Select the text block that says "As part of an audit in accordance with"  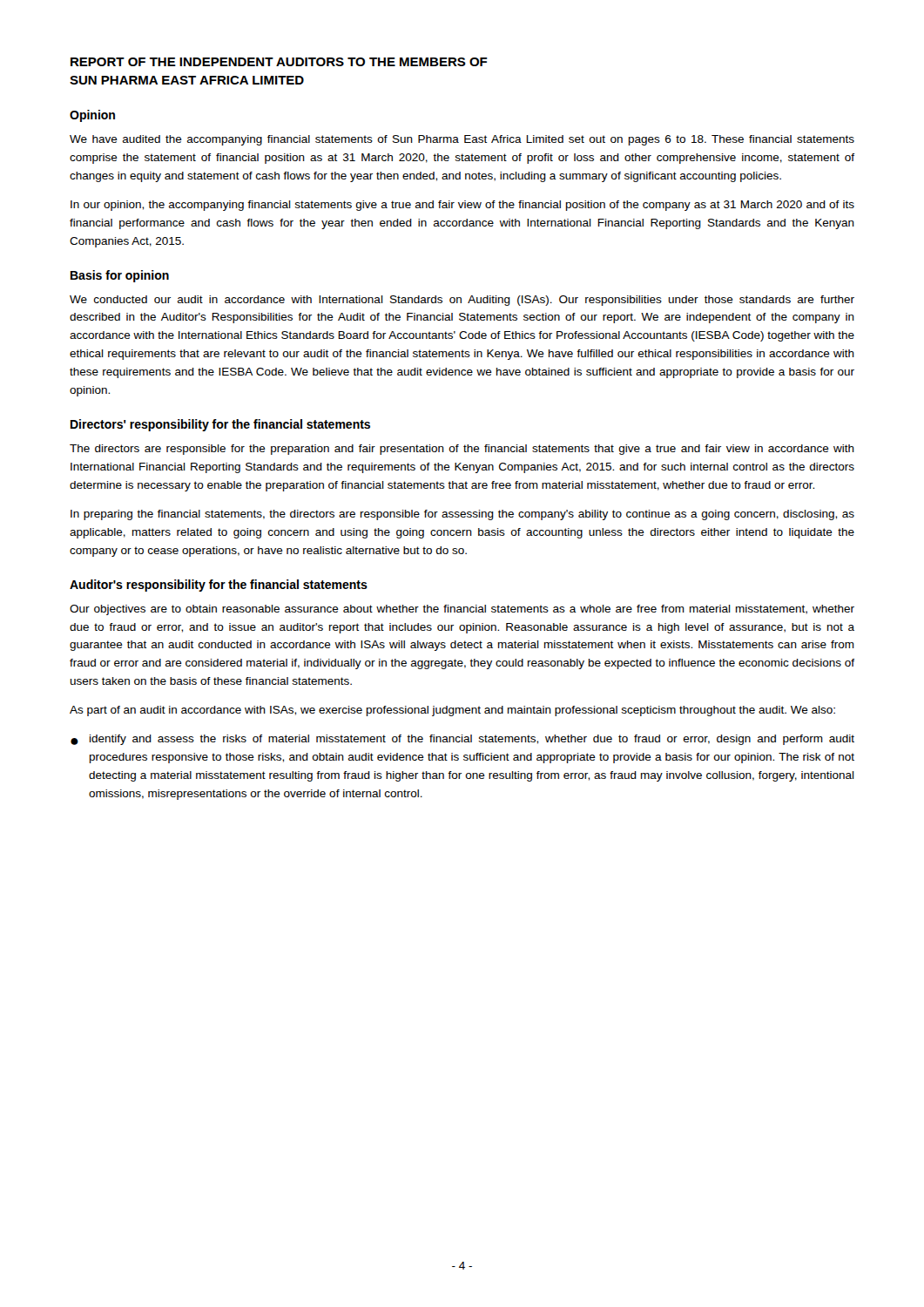tap(453, 710)
